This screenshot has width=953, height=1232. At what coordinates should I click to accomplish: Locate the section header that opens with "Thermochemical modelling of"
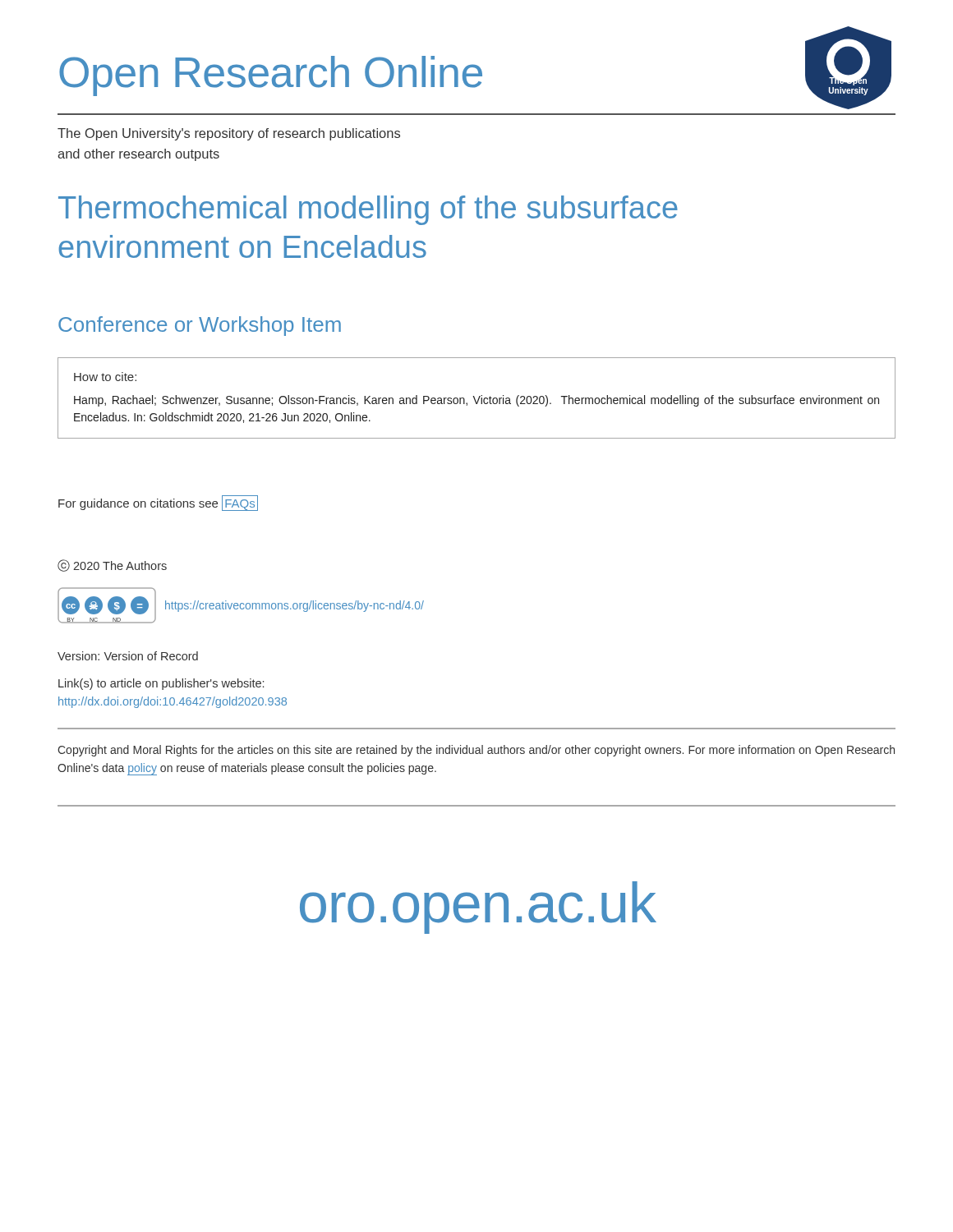coord(476,228)
